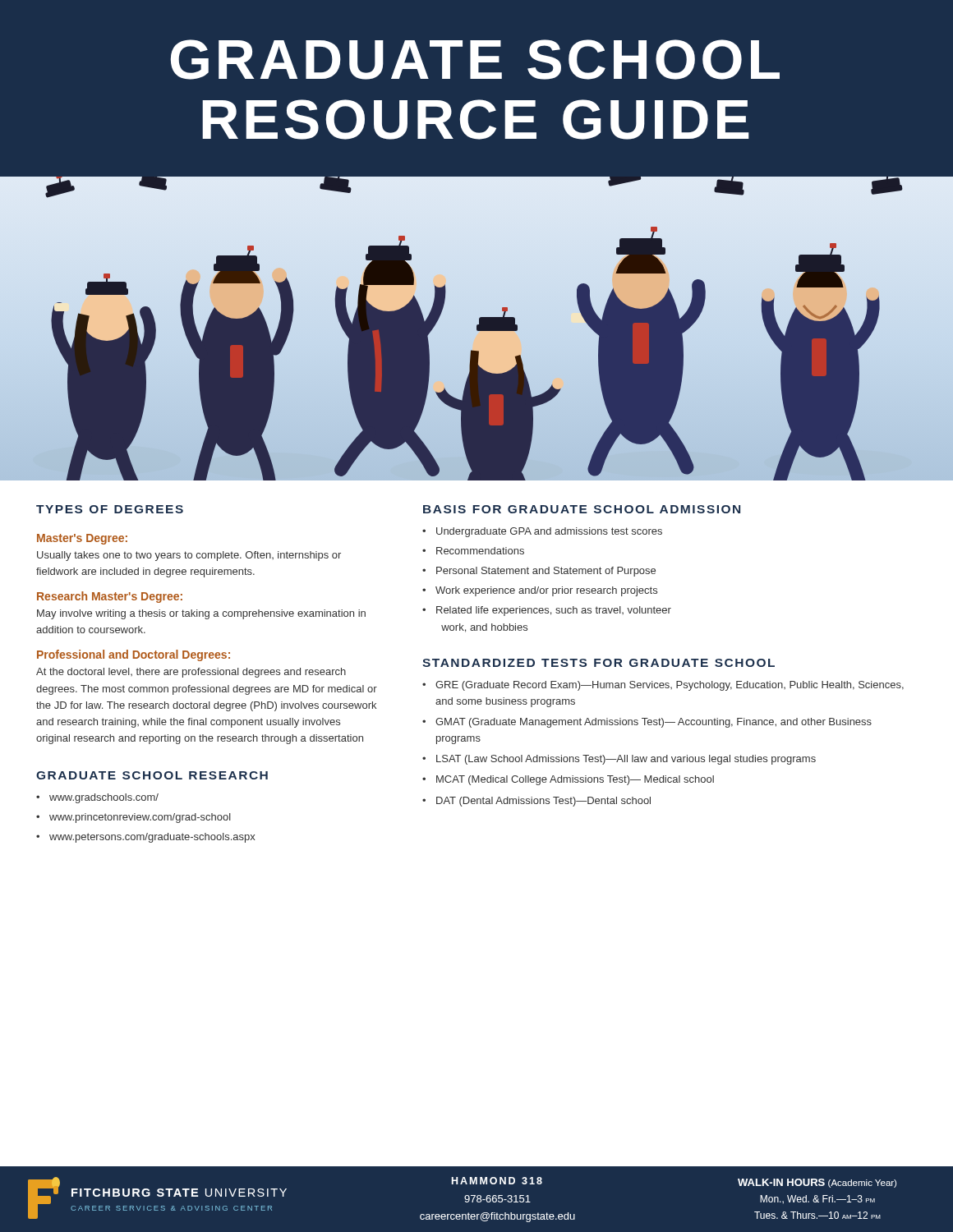953x1232 pixels.
Task: Find "• DAT (Dental Admissions Test)—Dental school" on this page
Action: (537, 800)
